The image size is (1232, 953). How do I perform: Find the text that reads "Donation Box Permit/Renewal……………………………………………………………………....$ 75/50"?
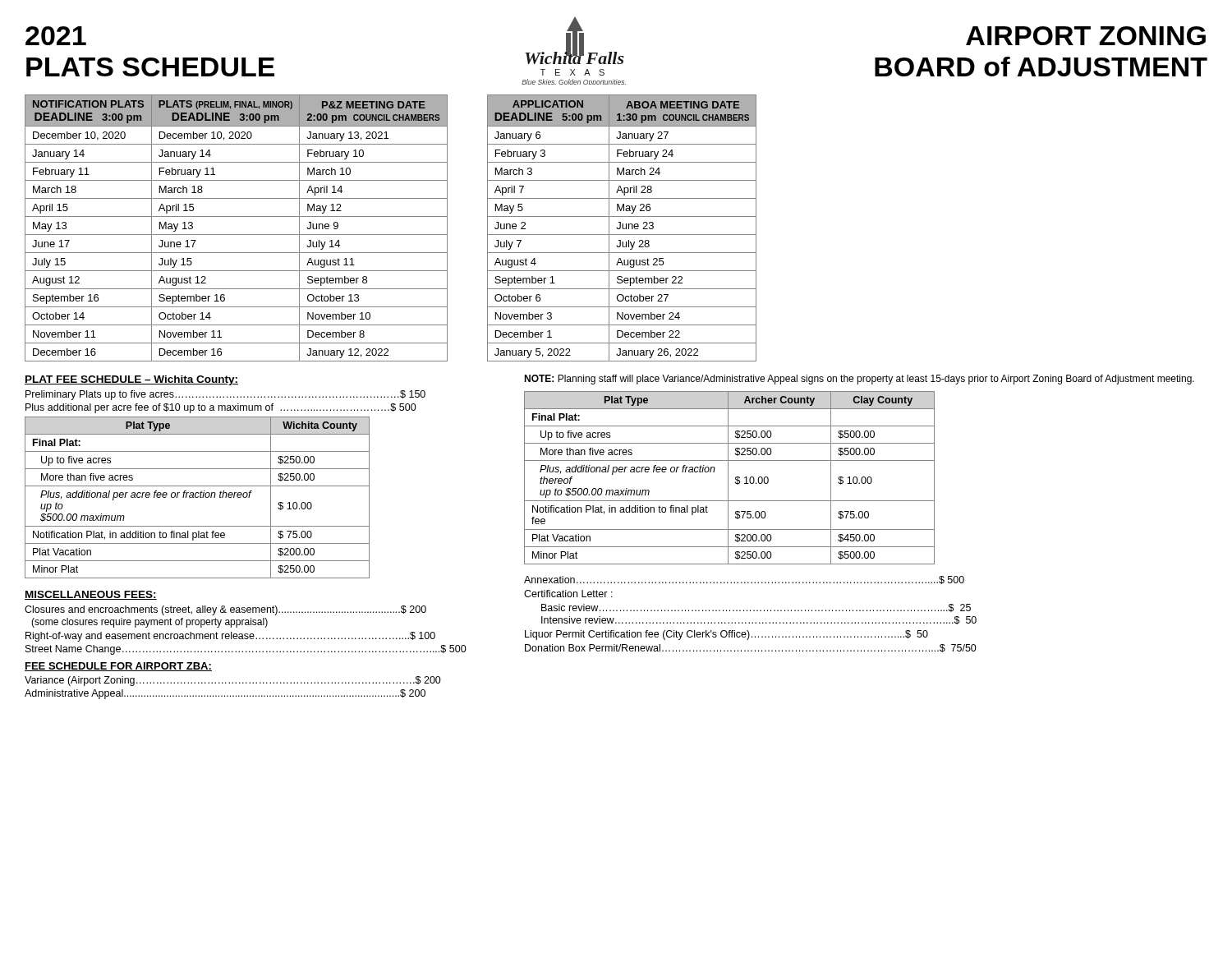click(x=750, y=648)
